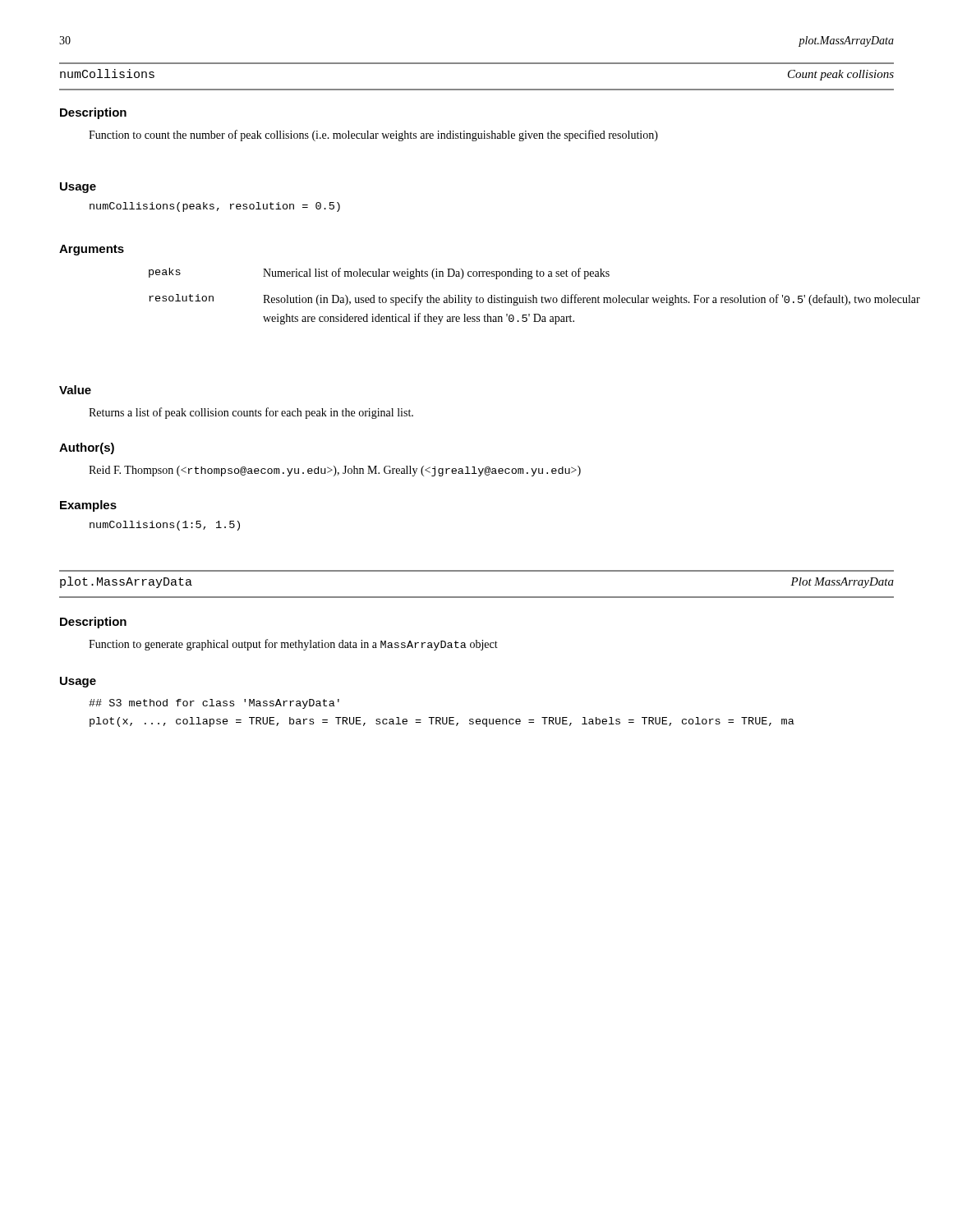The height and width of the screenshot is (1232, 953).
Task: Select the passage starting "Reid F. Thompson ( ), John M. Greally"
Action: (335, 471)
